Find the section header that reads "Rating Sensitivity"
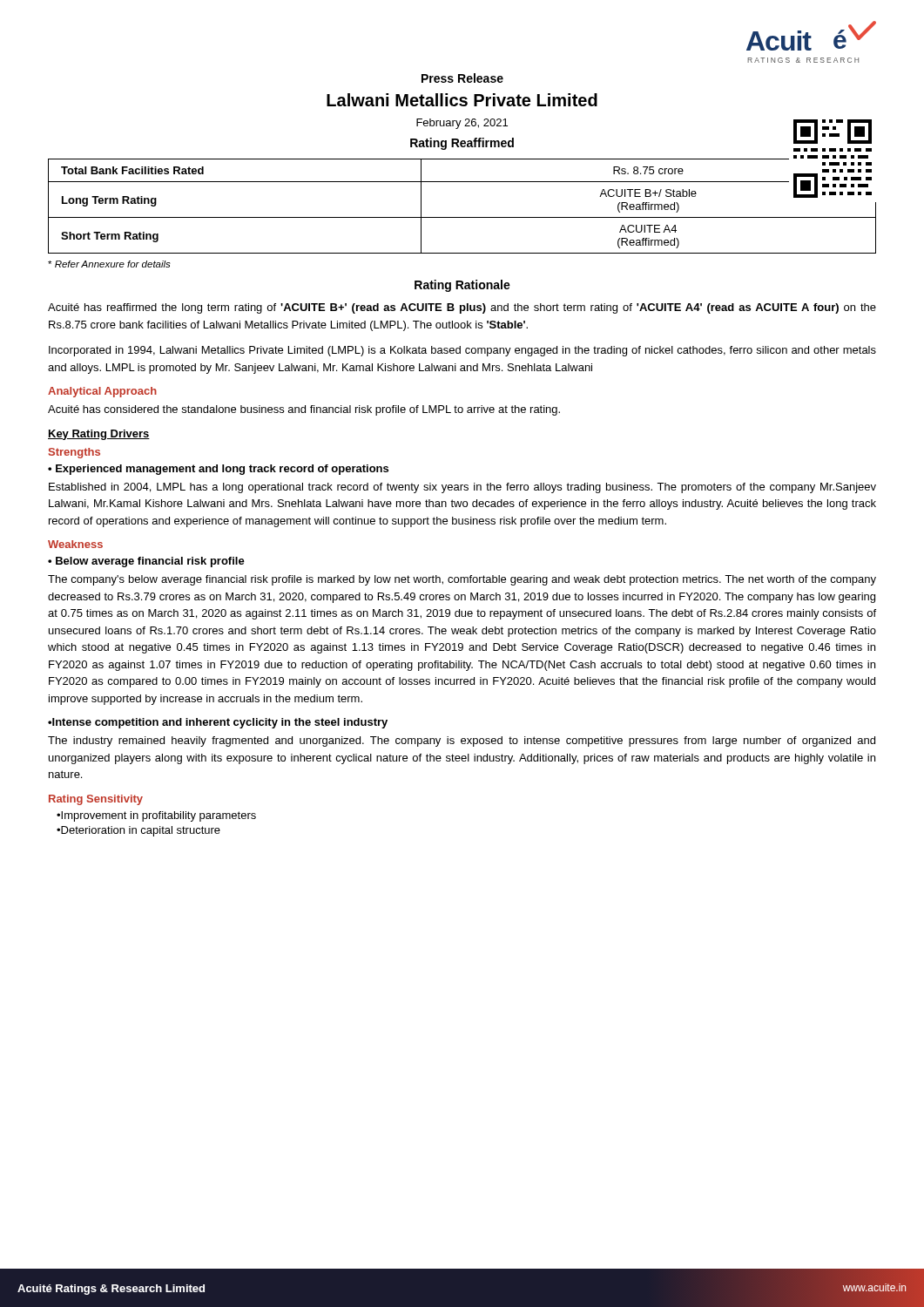924x1307 pixels. tap(95, 798)
